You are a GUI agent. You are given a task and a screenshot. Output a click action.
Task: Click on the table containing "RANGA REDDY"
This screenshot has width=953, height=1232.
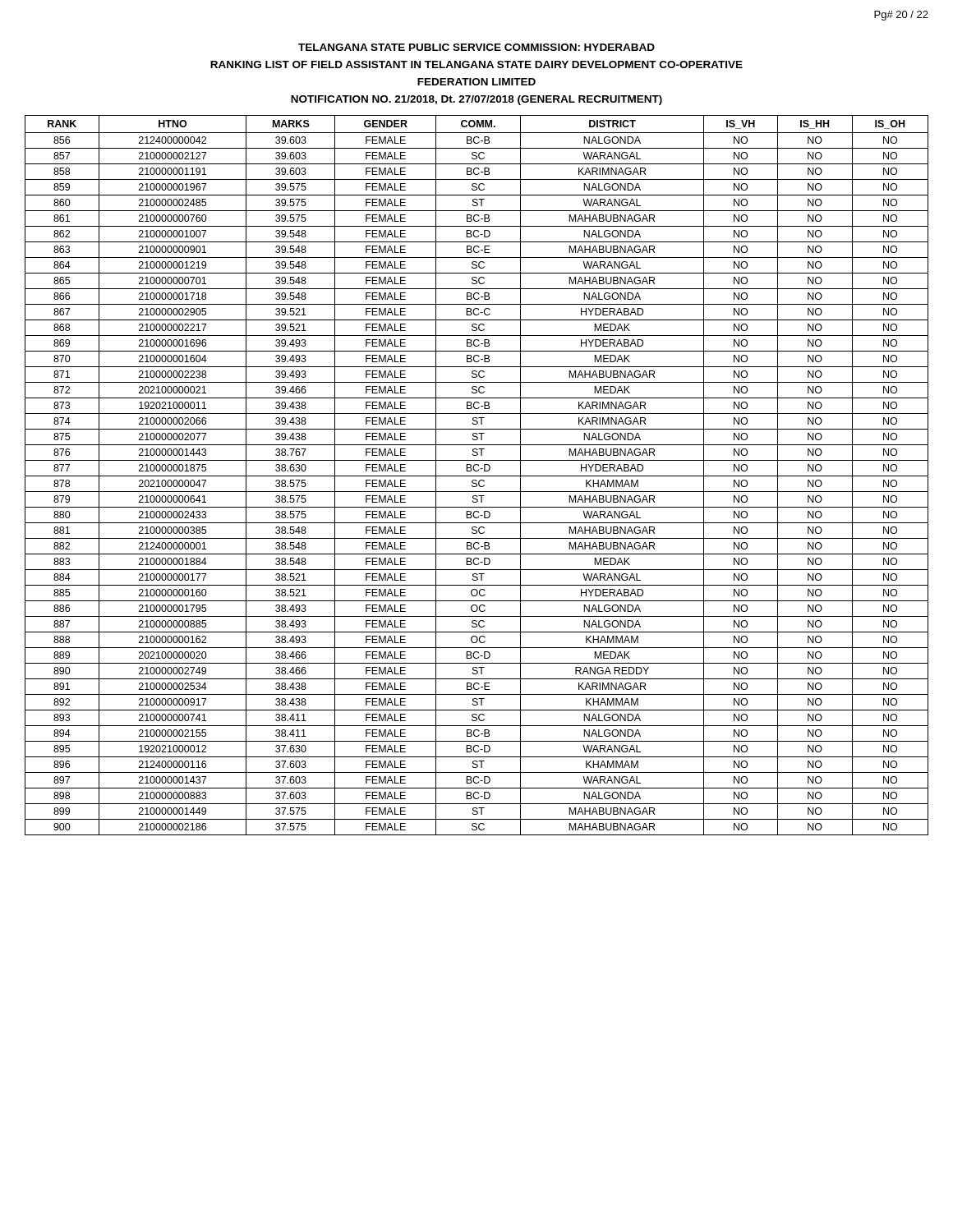click(x=476, y=475)
